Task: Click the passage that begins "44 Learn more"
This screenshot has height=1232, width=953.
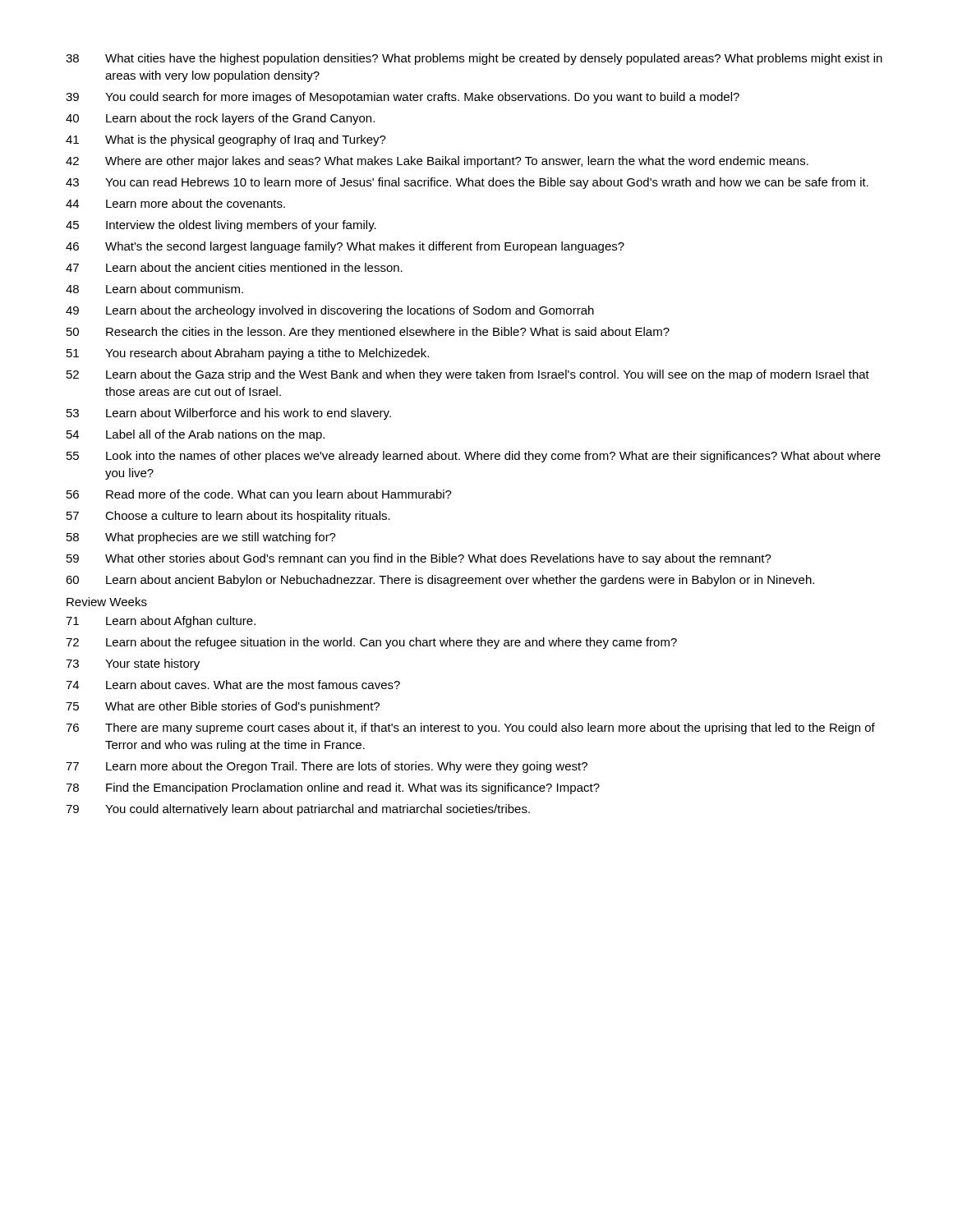Action: pos(175,203)
